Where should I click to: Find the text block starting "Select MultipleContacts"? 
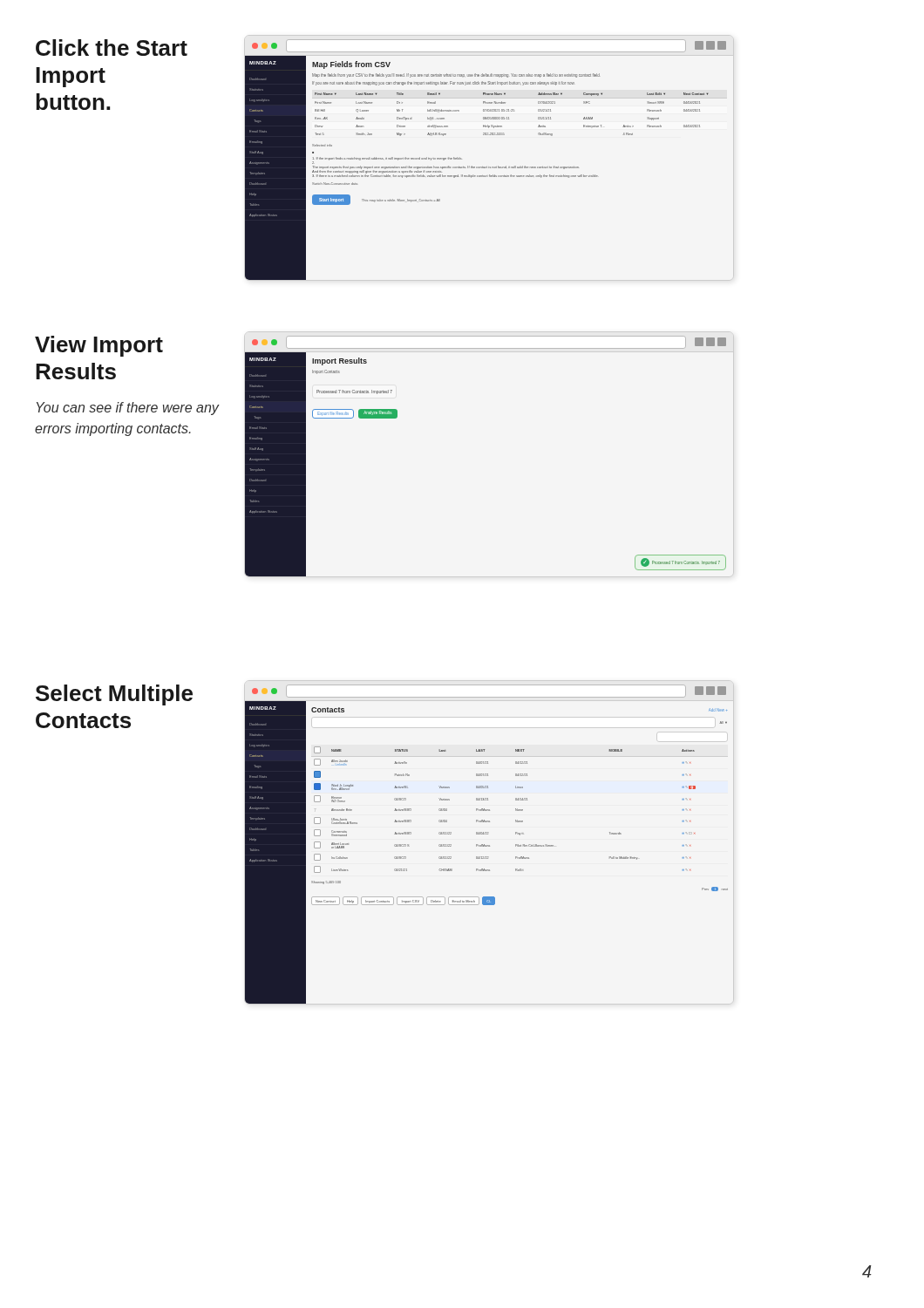(x=114, y=707)
